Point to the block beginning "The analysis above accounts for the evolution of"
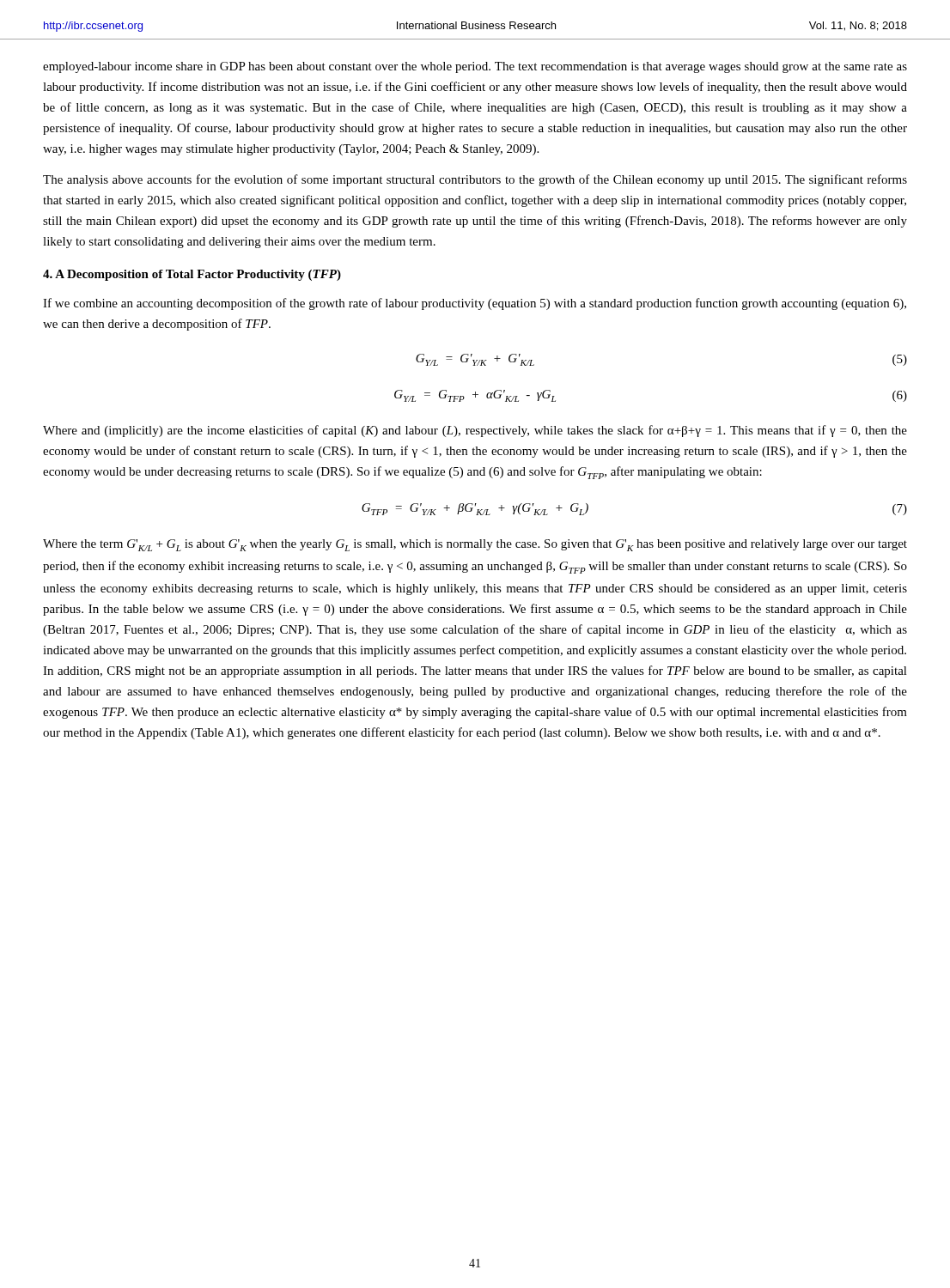 click(x=475, y=210)
